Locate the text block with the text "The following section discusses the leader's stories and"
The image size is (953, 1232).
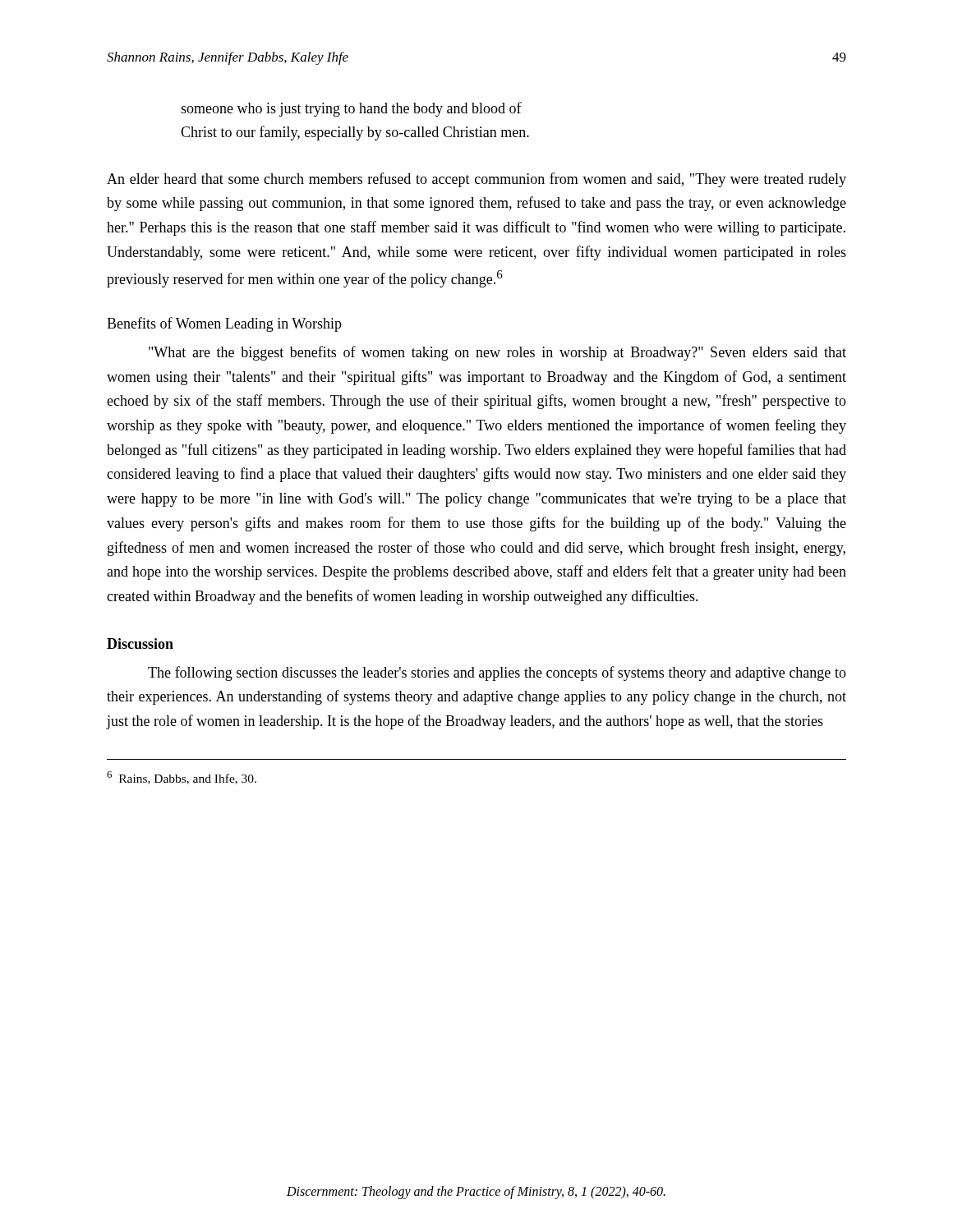pyautogui.click(x=476, y=697)
